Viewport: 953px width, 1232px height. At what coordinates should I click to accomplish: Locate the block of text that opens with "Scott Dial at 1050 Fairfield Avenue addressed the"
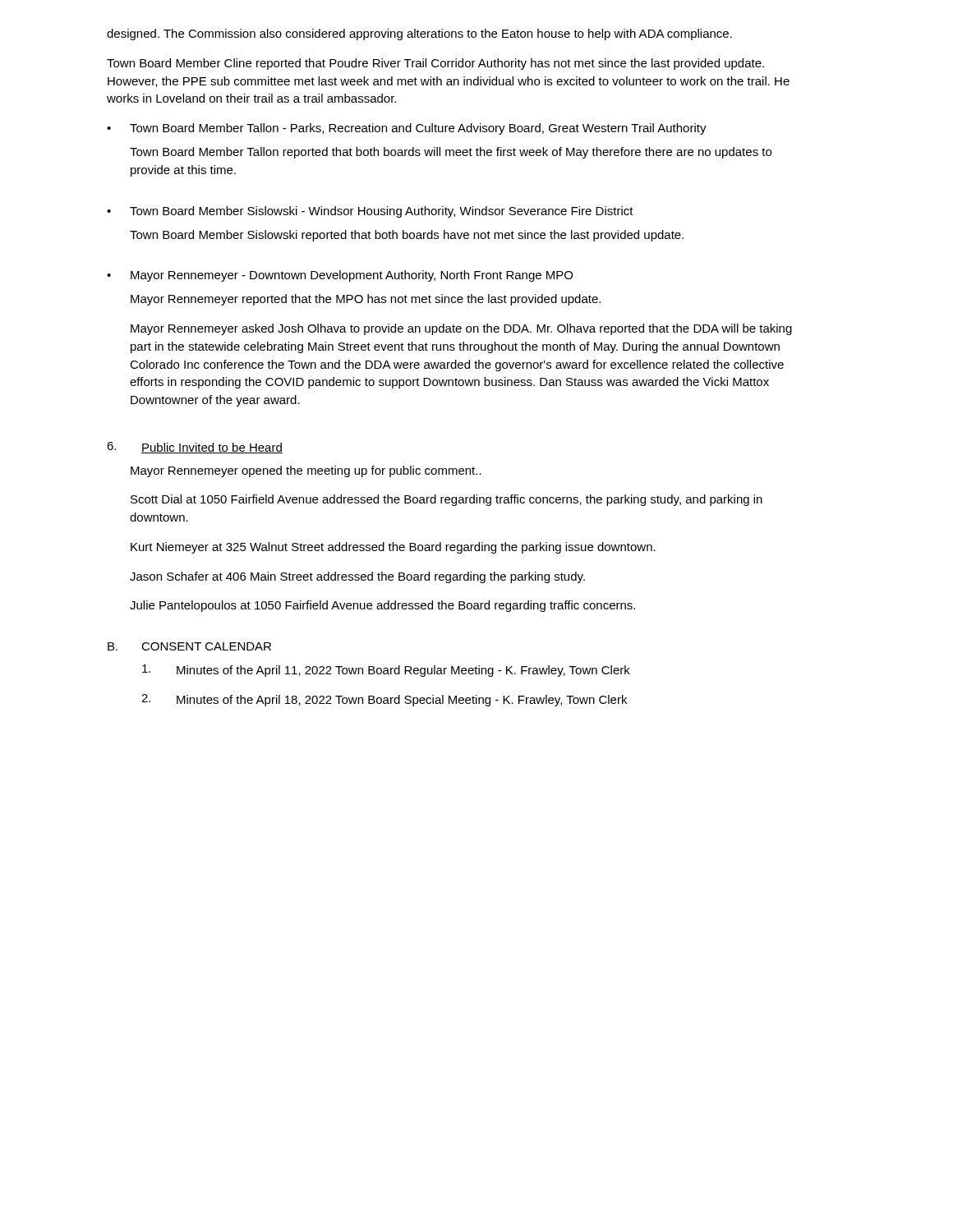(x=446, y=508)
